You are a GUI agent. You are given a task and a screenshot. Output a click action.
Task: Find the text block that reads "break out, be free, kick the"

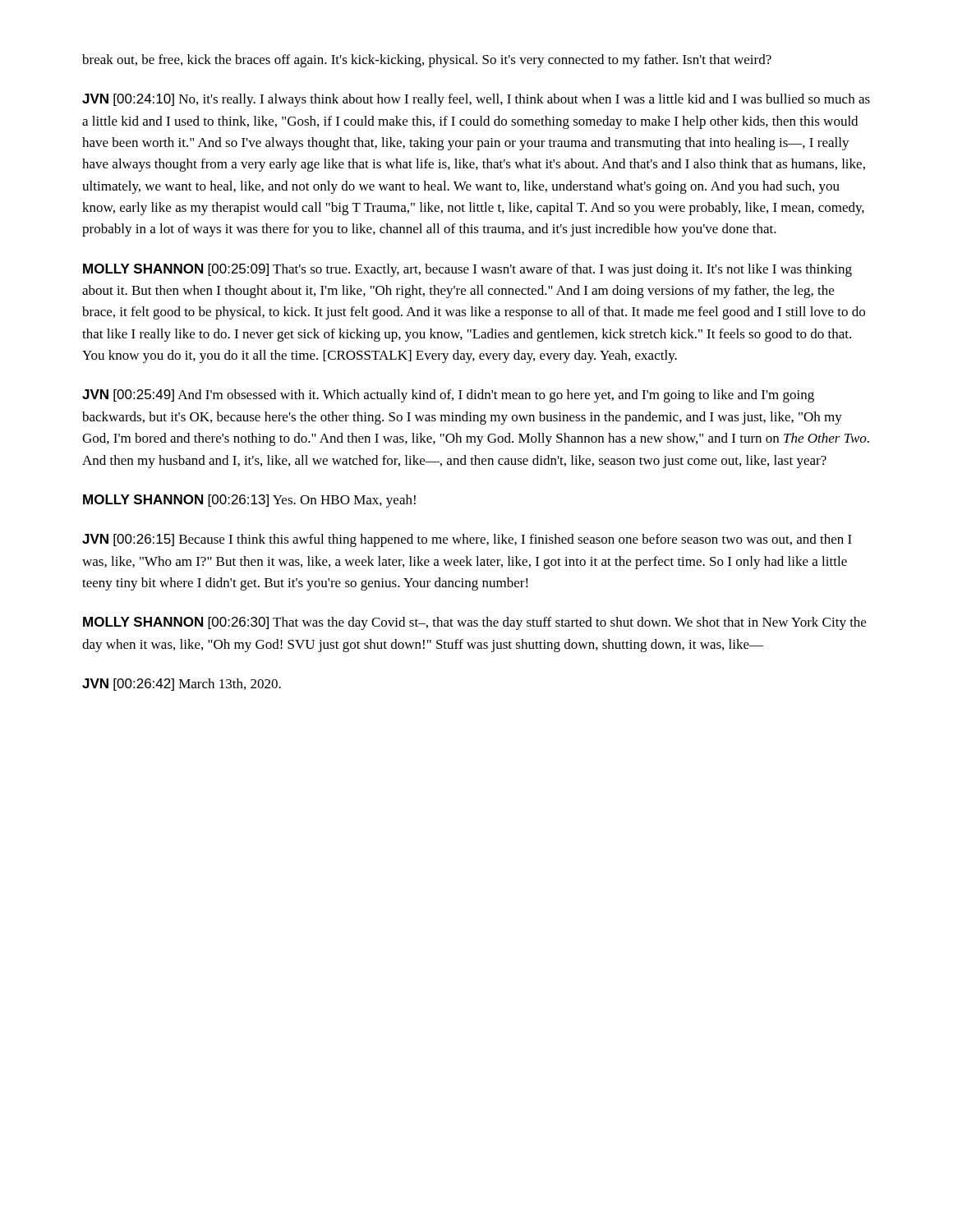point(427,60)
